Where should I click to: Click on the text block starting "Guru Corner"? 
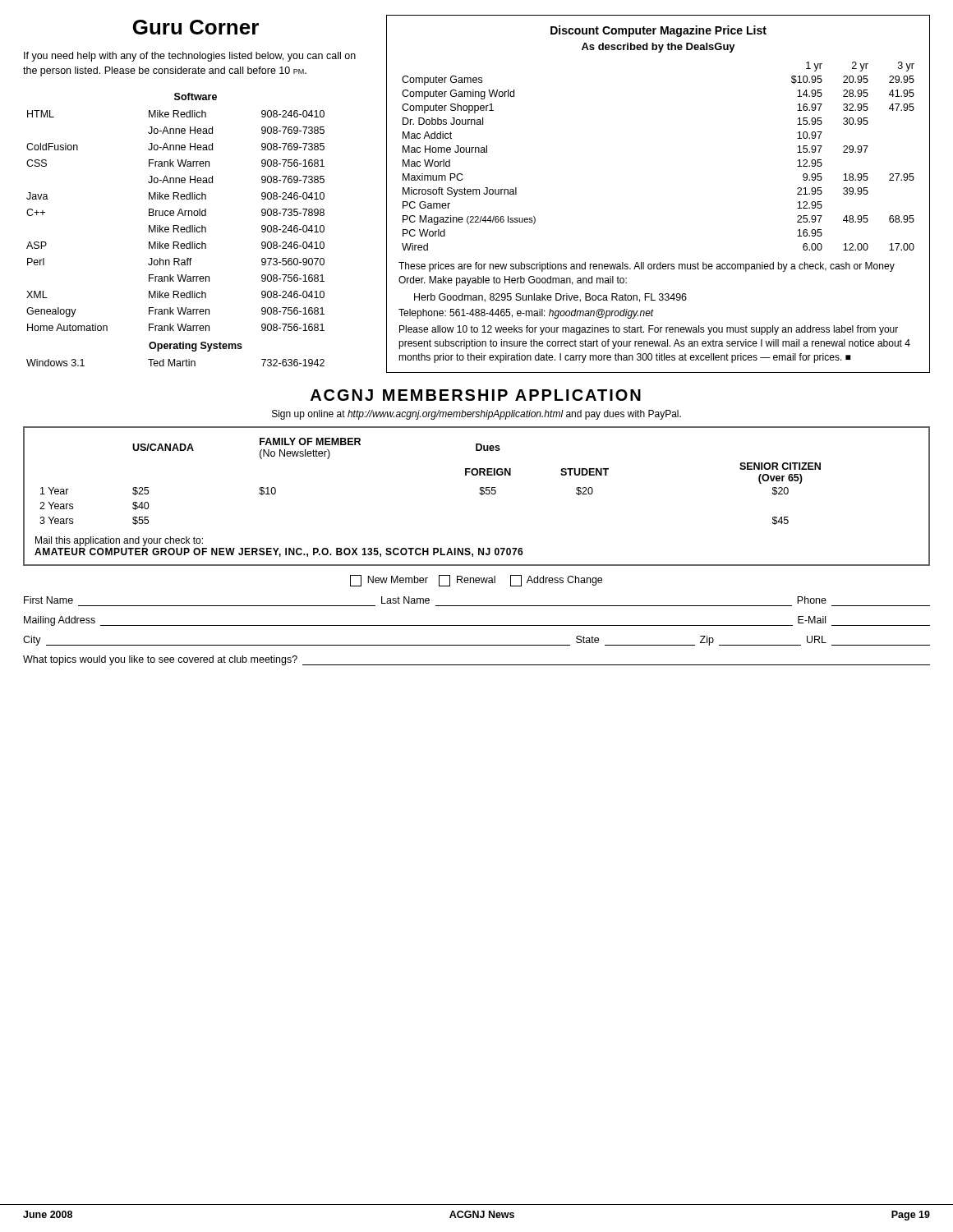pos(196,27)
